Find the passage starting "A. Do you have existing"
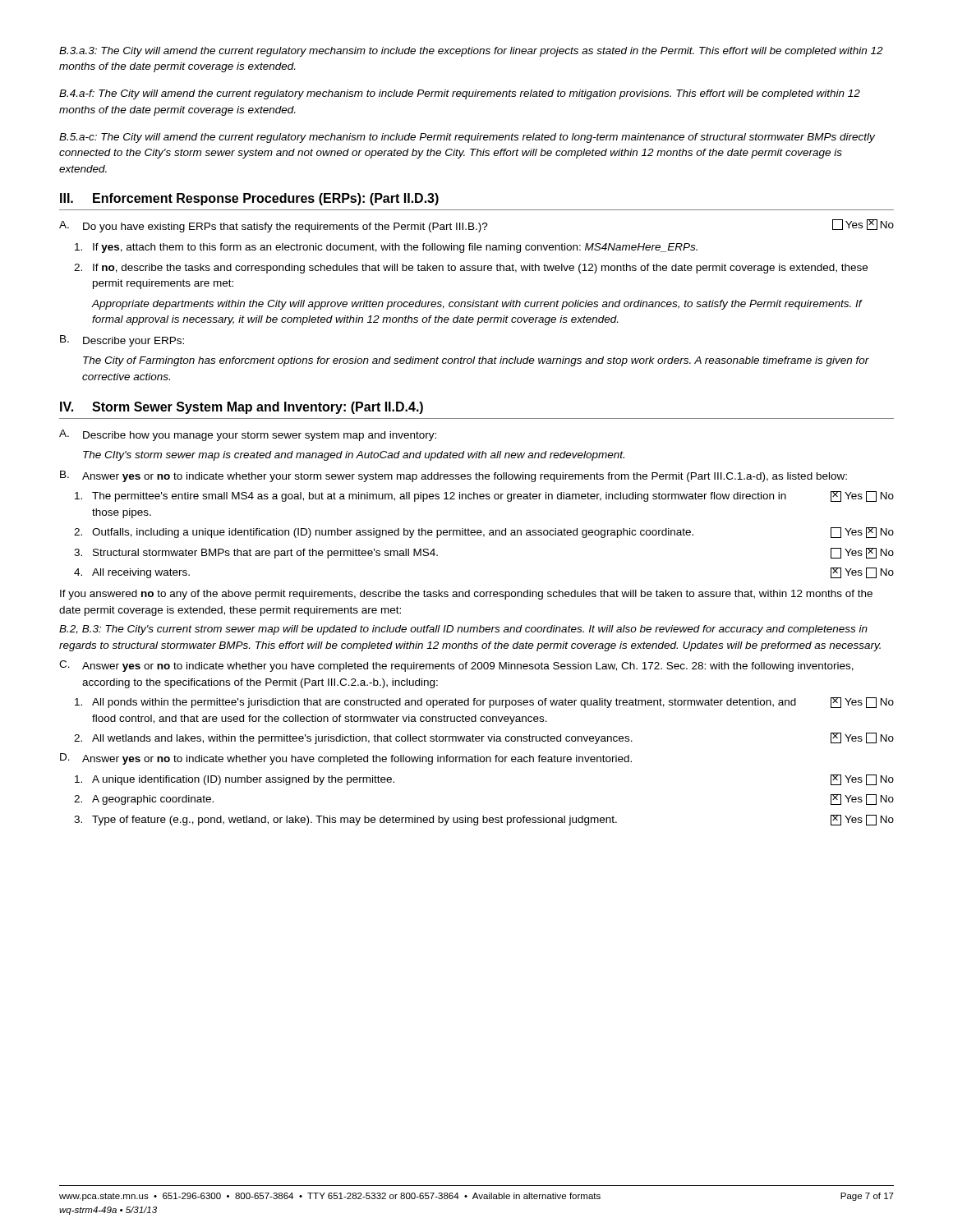This screenshot has width=953, height=1232. tap(476, 227)
